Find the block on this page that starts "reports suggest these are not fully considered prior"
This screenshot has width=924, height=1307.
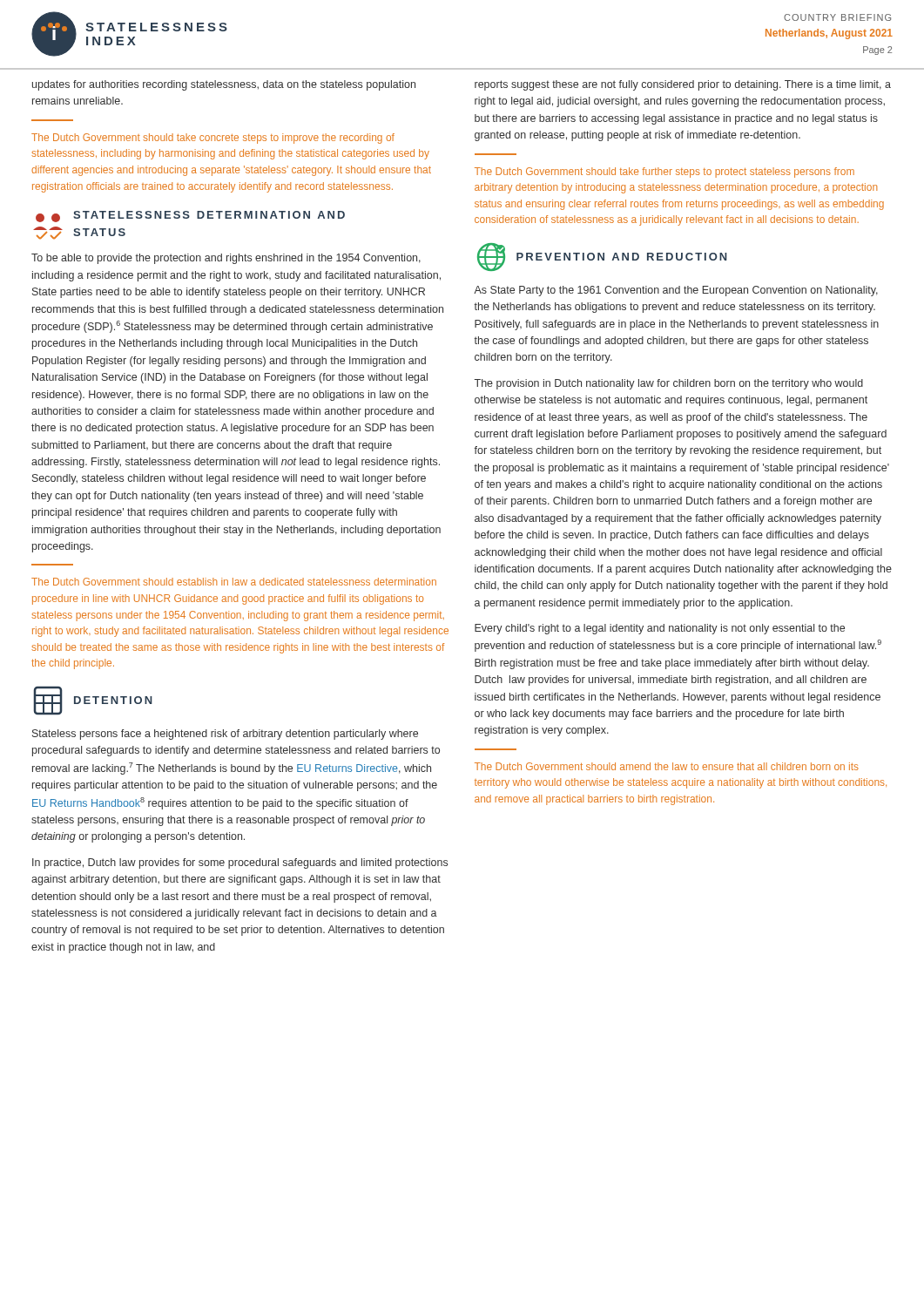point(683,110)
